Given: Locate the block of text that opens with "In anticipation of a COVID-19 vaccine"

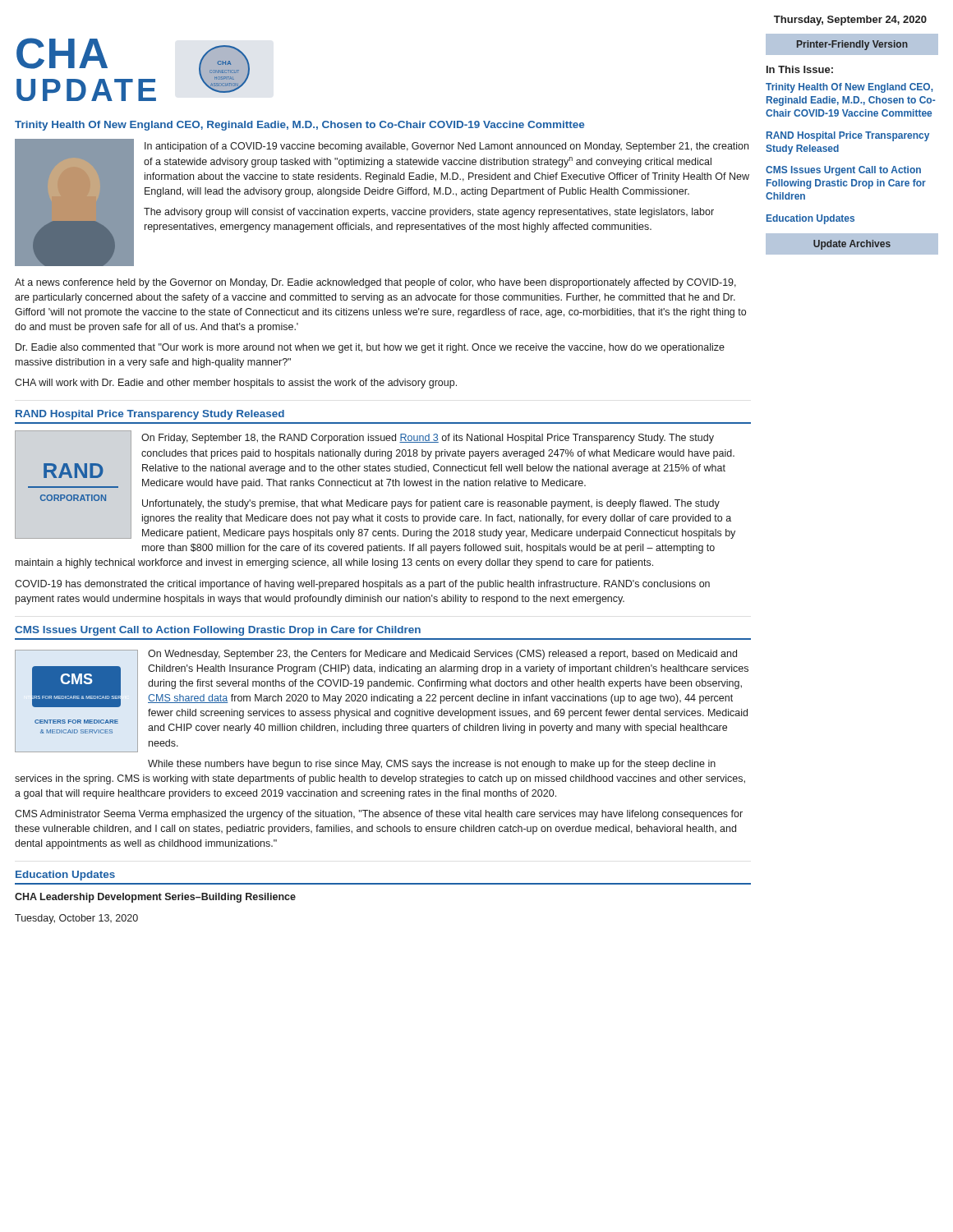Looking at the screenshot, I should point(383,186).
